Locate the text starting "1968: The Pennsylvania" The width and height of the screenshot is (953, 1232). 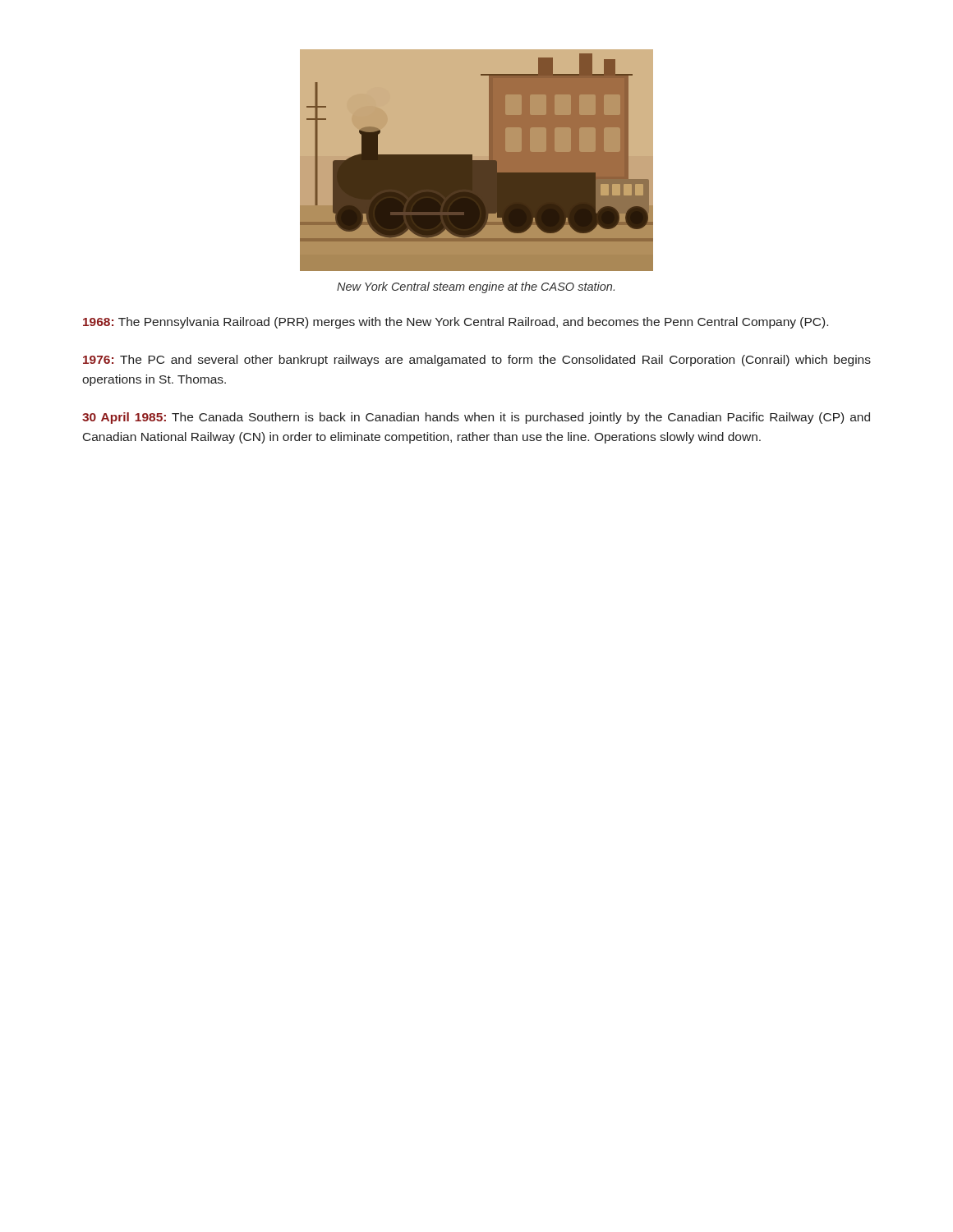pyautogui.click(x=456, y=322)
